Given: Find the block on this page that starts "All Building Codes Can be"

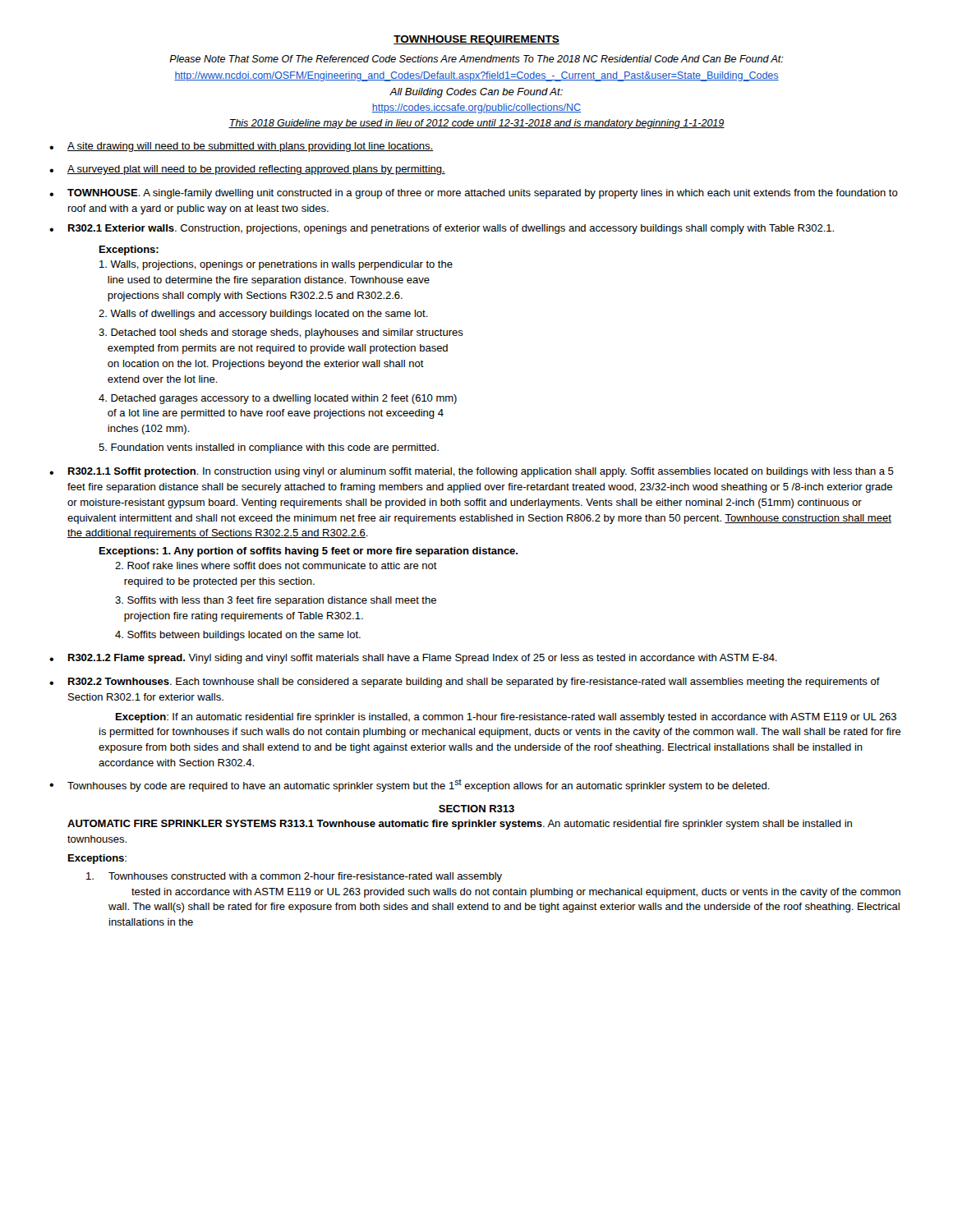Looking at the screenshot, I should (476, 92).
